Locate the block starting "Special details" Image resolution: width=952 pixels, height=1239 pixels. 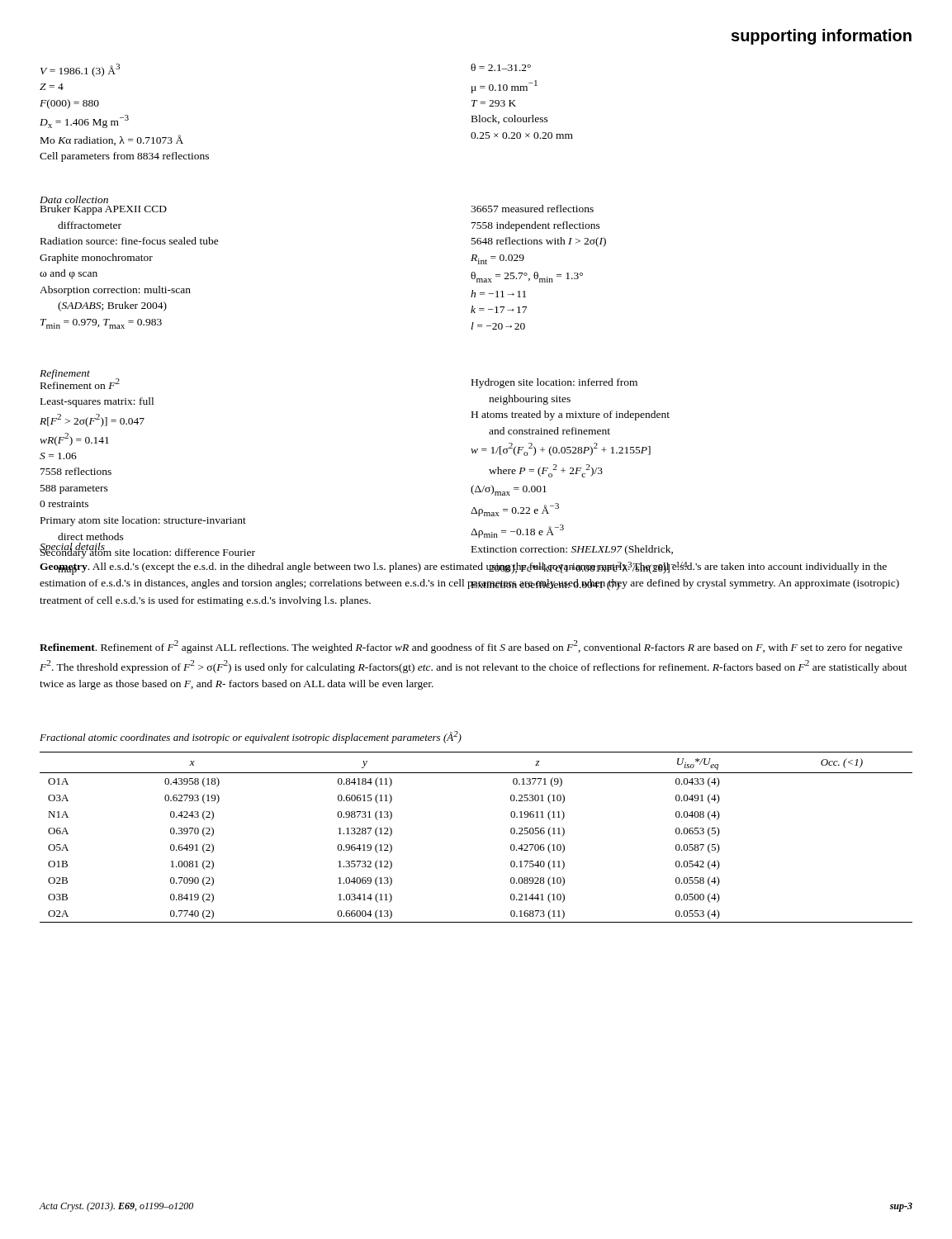[x=72, y=546]
